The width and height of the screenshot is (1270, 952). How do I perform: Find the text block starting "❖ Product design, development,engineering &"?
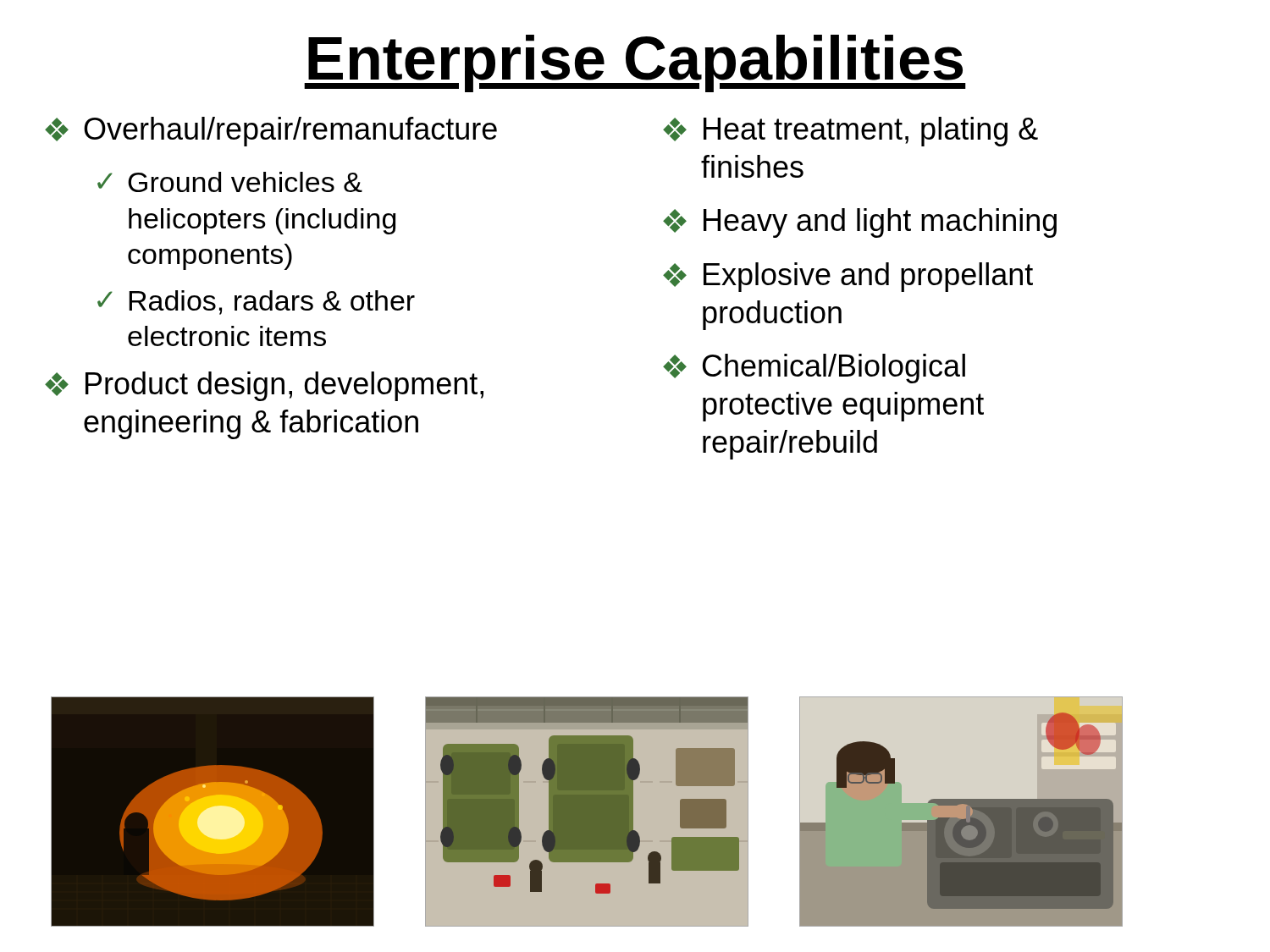pos(264,402)
